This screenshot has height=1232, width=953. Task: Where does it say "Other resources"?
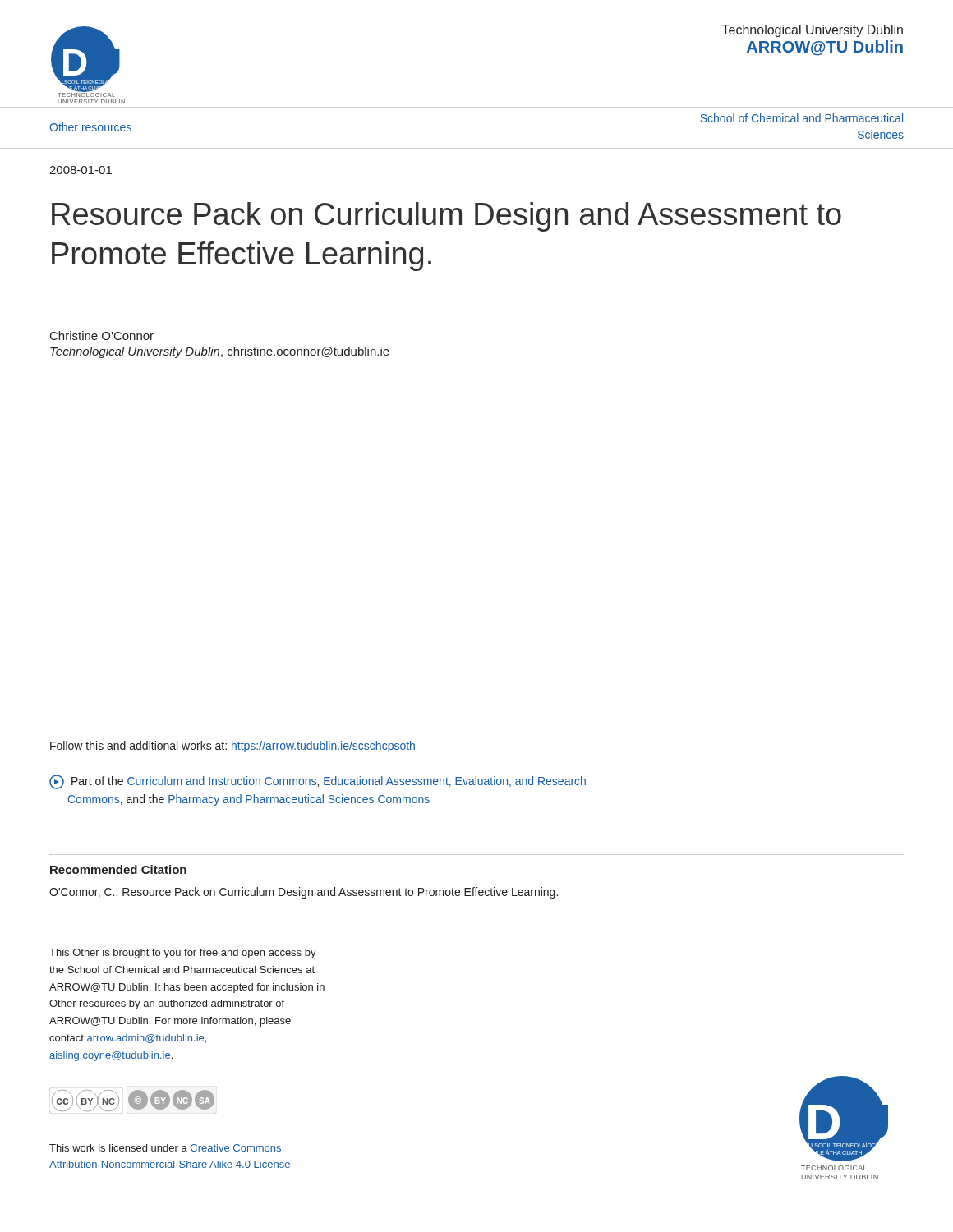(91, 127)
